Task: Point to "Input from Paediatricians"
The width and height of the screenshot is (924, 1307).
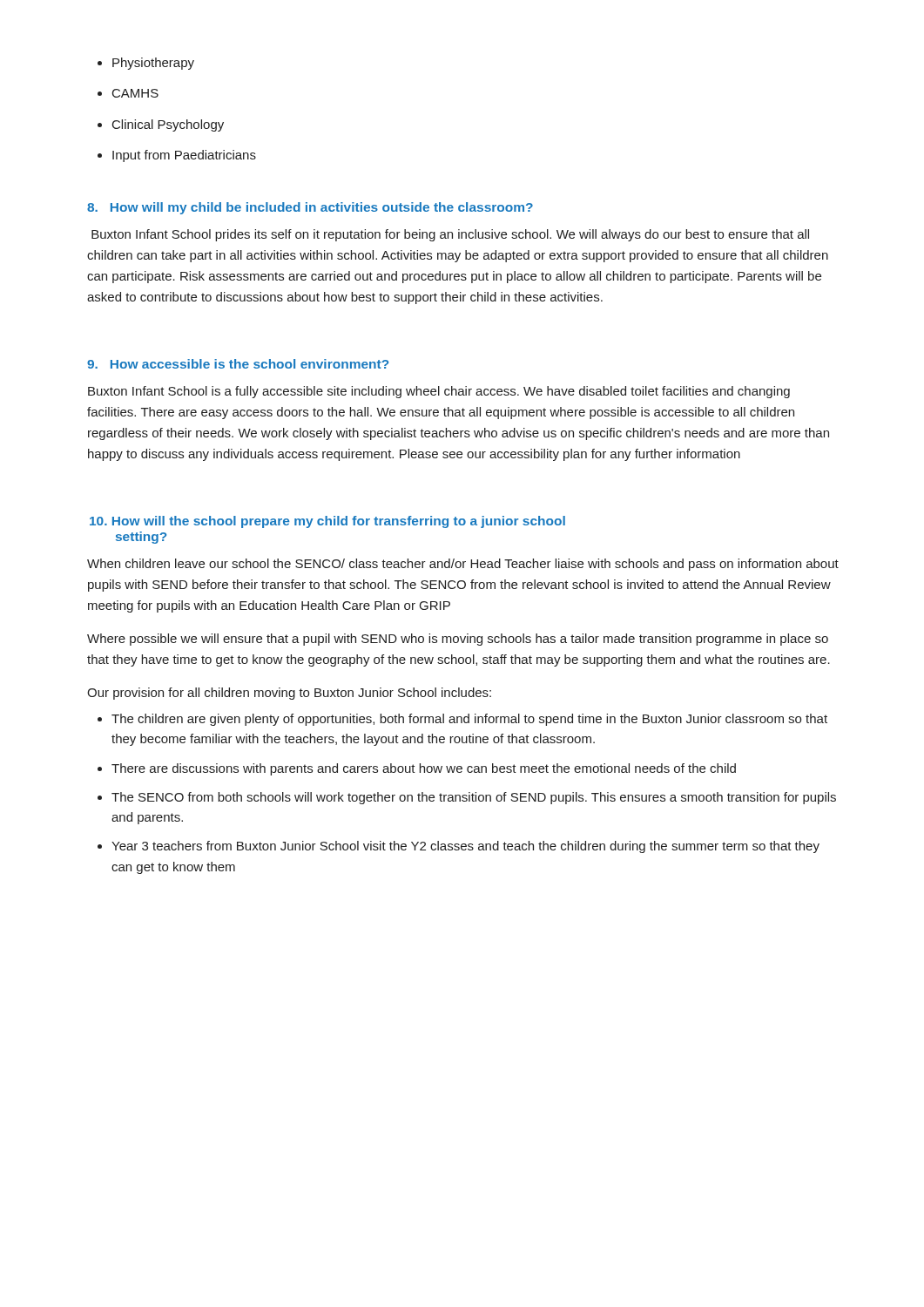Action: click(x=184, y=154)
